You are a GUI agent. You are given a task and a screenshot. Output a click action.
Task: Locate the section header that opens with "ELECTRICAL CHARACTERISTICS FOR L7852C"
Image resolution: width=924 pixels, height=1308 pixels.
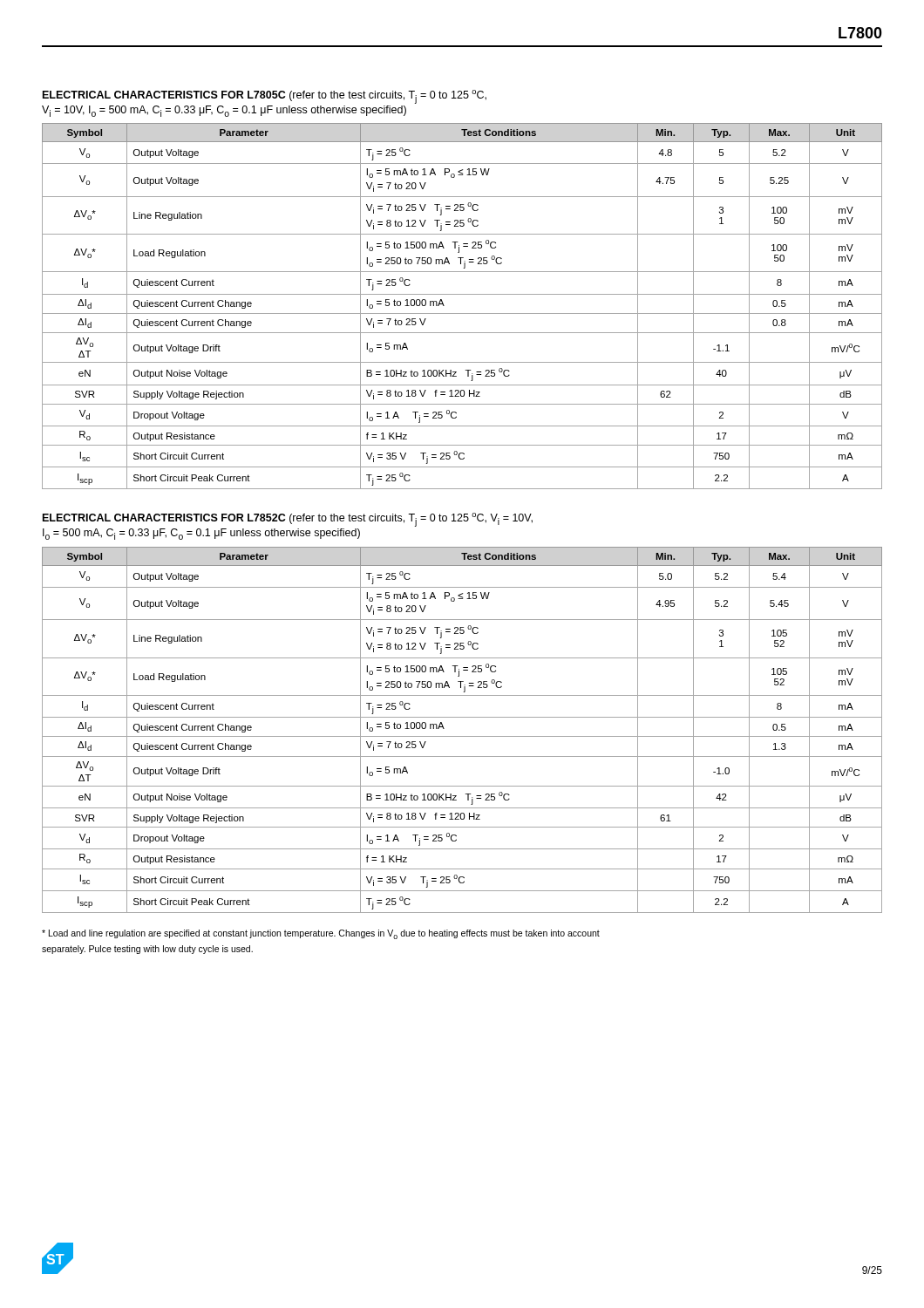[x=288, y=526]
